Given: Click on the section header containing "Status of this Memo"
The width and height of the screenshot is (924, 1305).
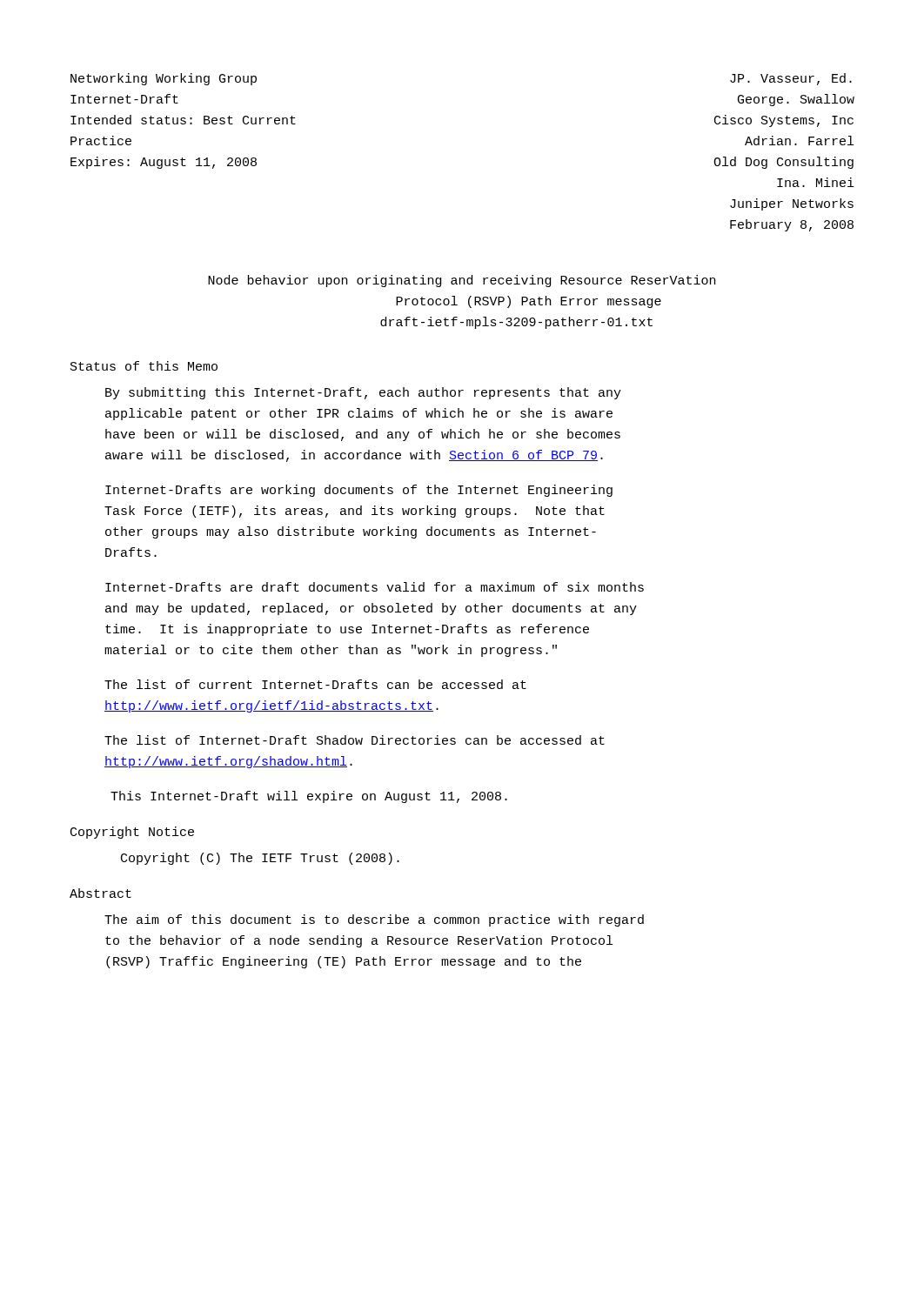Looking at the screenshot, I should pyautogui.click(x=144, y=368).
